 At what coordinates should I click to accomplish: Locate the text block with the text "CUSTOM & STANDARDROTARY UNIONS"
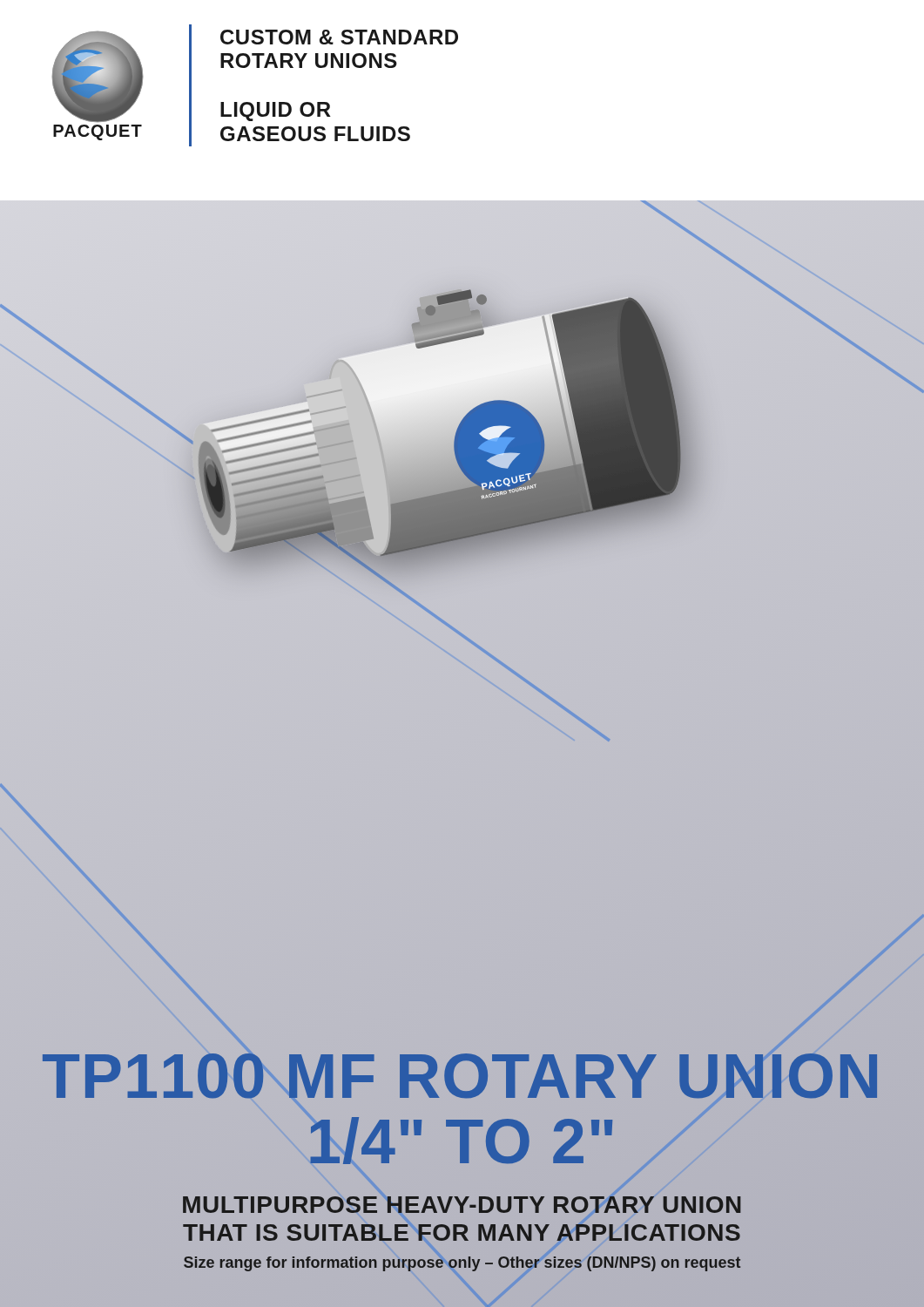click(339, 37)
